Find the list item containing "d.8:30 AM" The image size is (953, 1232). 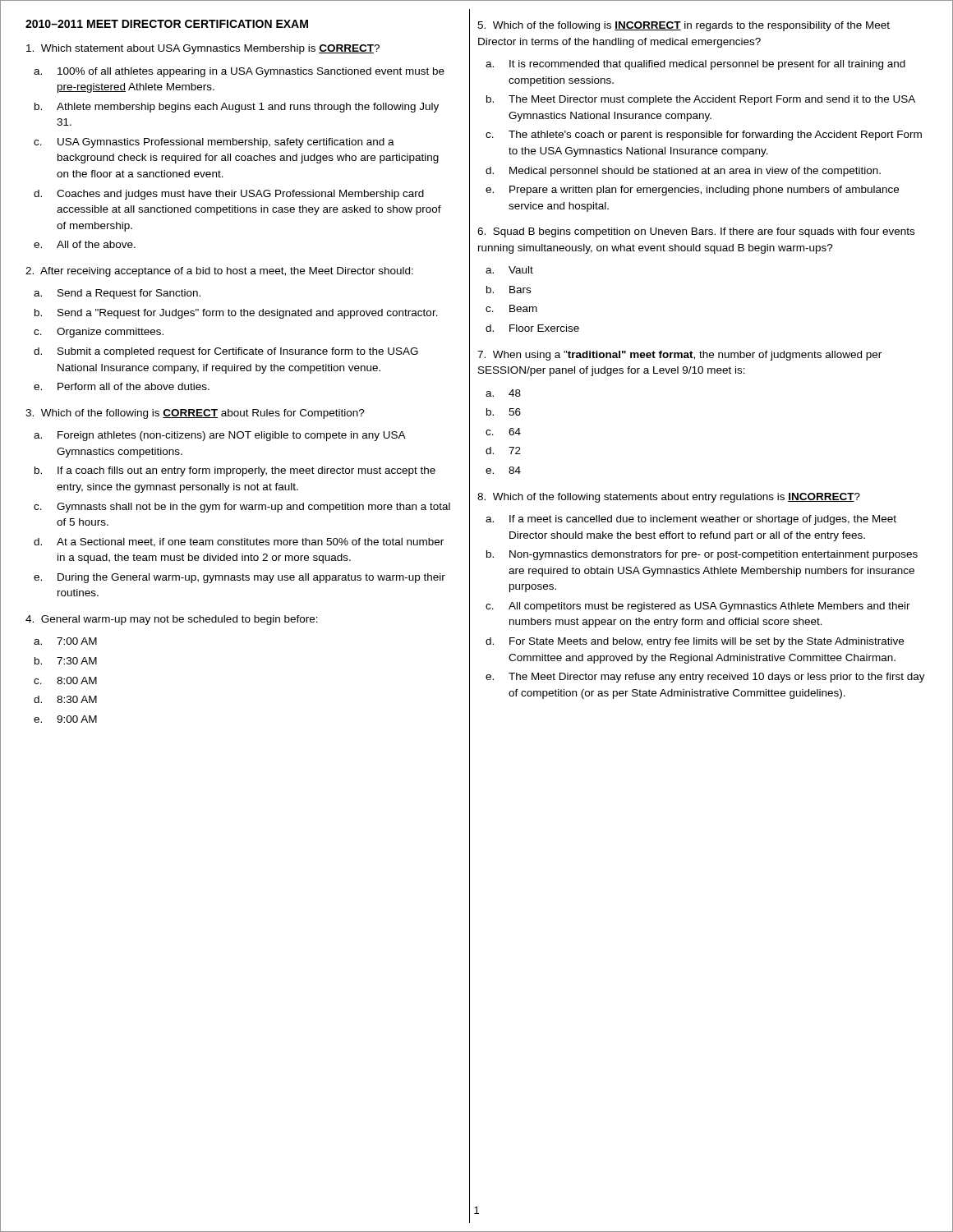pyautogui.click(x=65, y=699)
